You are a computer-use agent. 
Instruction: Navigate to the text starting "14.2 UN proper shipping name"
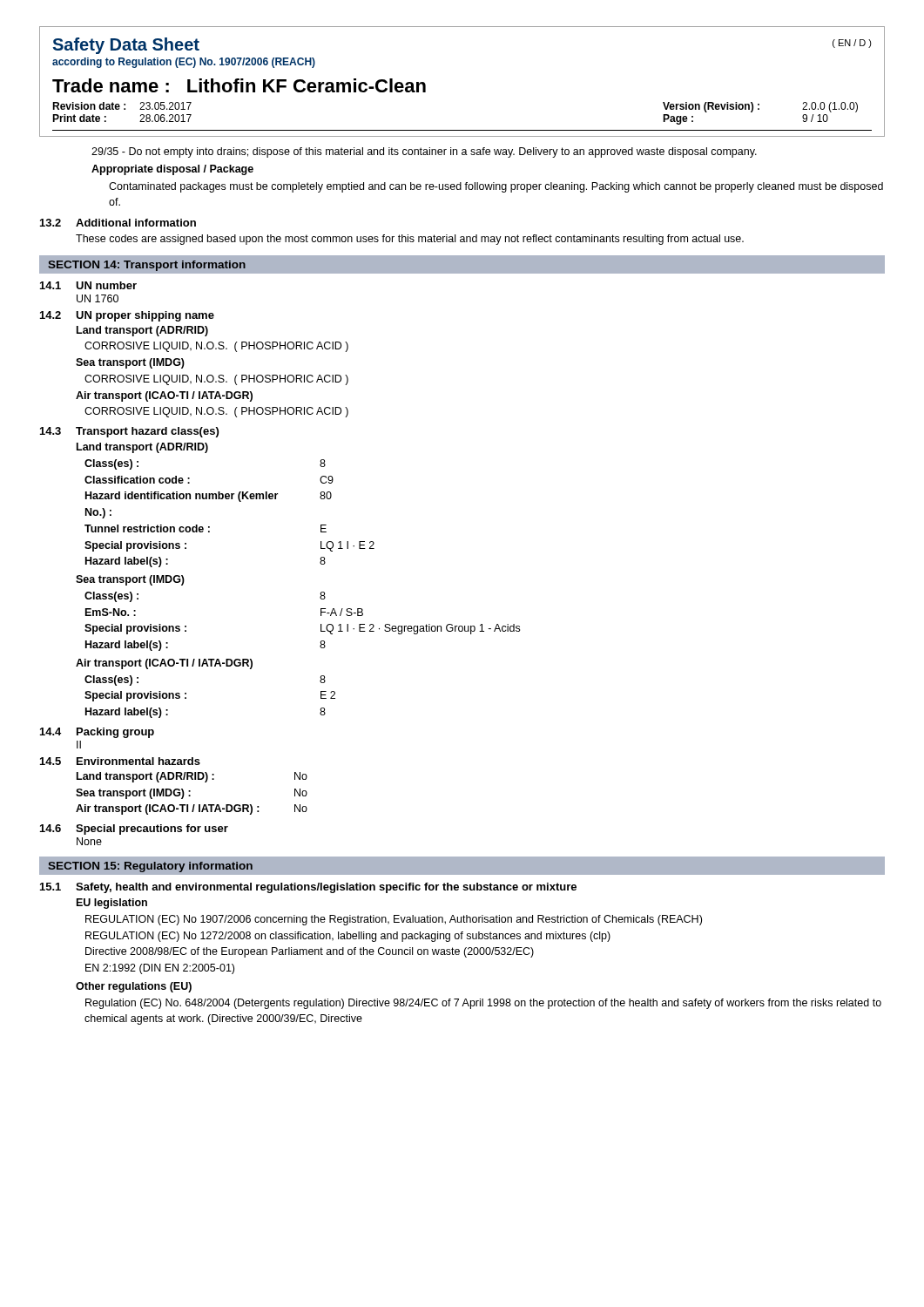coord(127,315)
